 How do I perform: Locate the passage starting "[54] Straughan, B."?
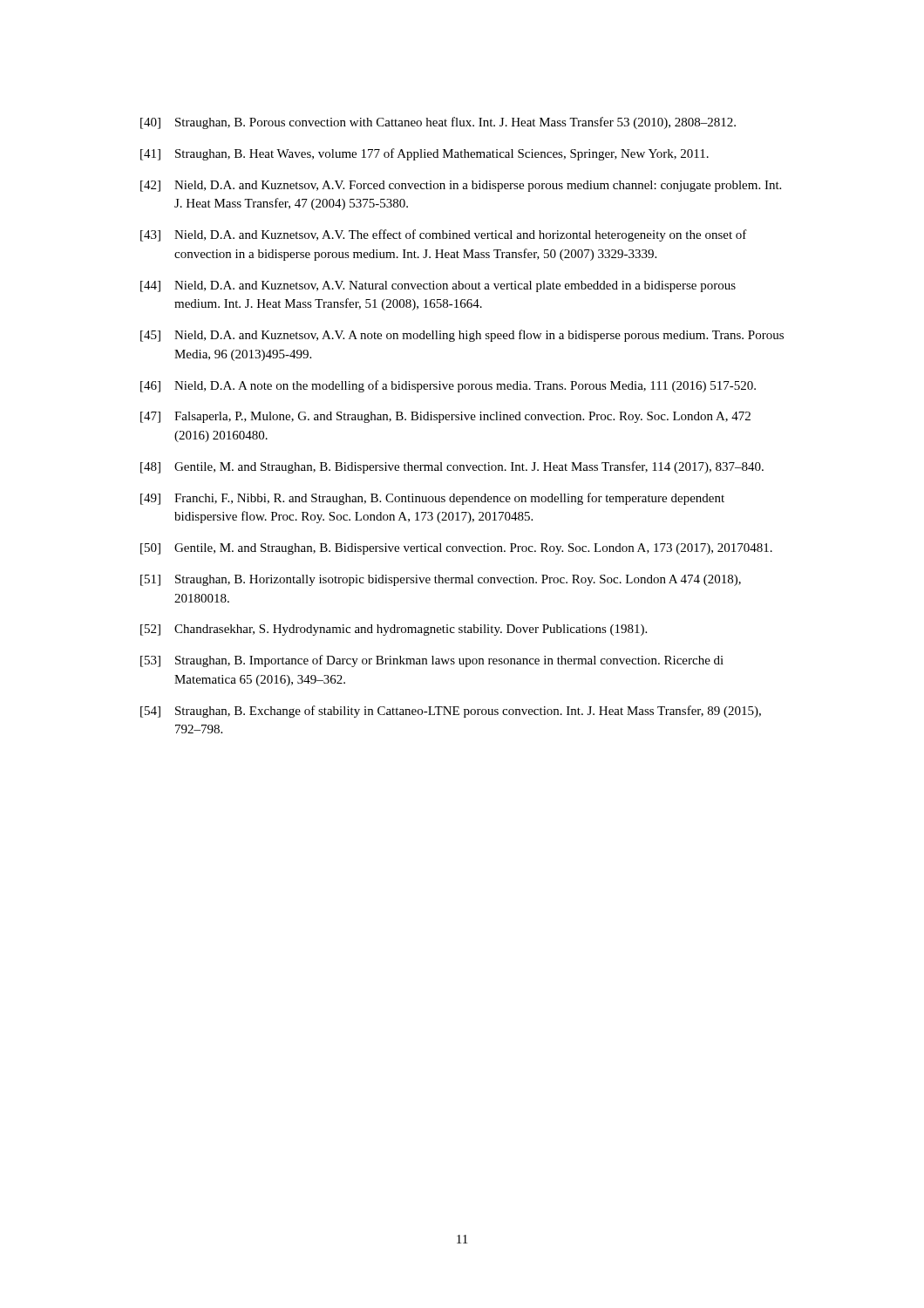462,720
